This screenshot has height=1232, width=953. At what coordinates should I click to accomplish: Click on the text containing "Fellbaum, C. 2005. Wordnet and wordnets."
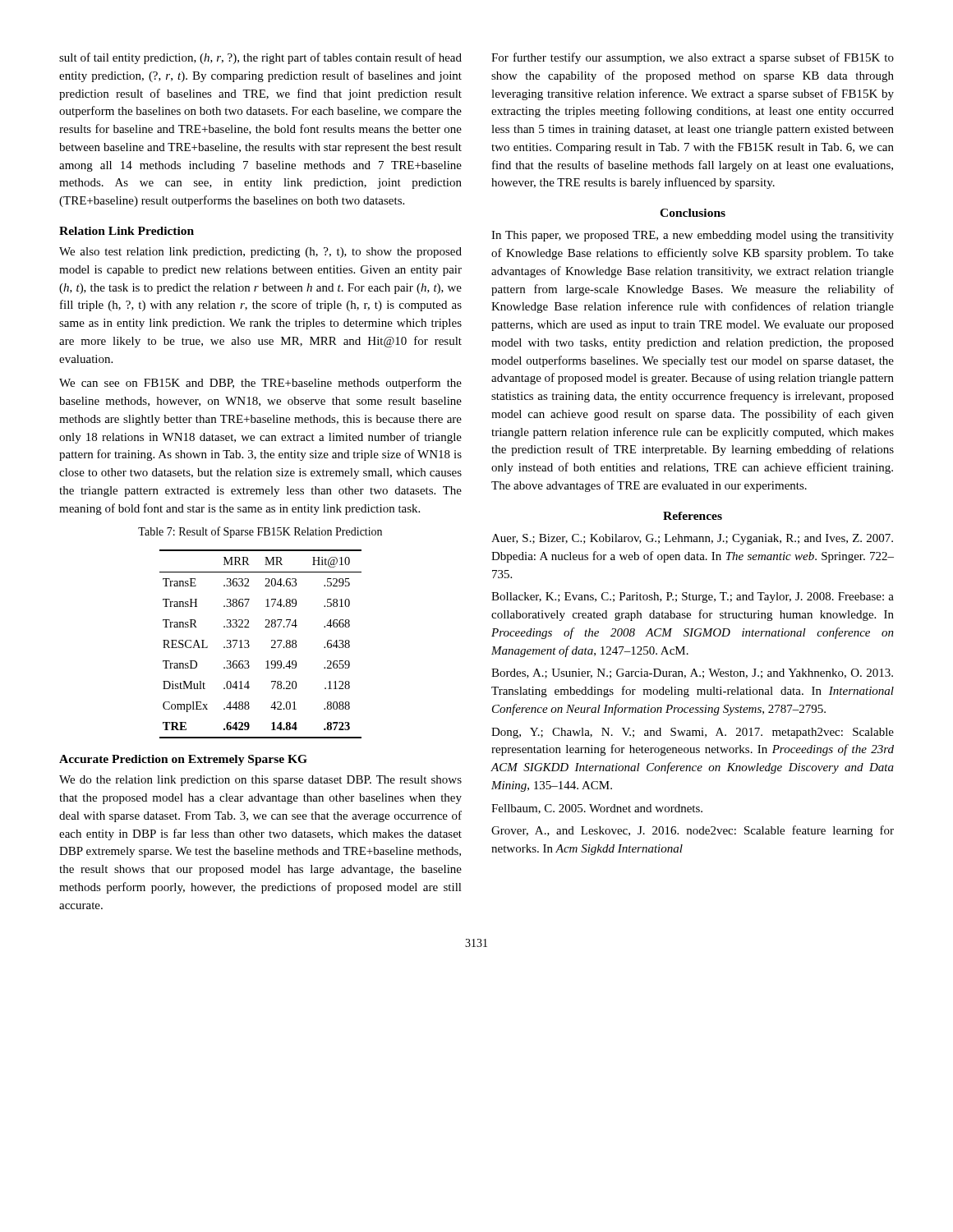pyautogui.click(x=597, y=808)
